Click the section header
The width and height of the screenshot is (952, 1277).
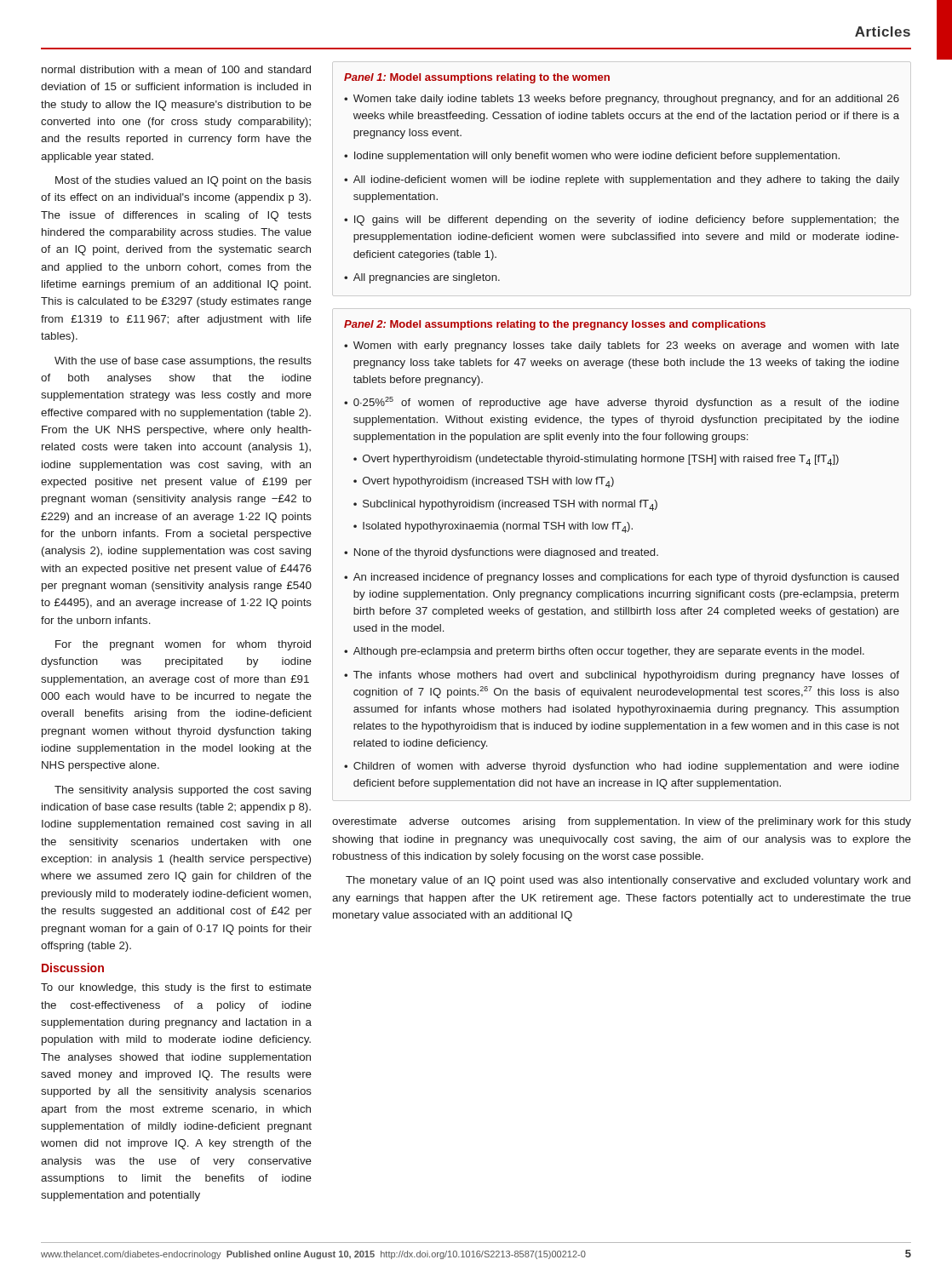(x=73, y=968)
